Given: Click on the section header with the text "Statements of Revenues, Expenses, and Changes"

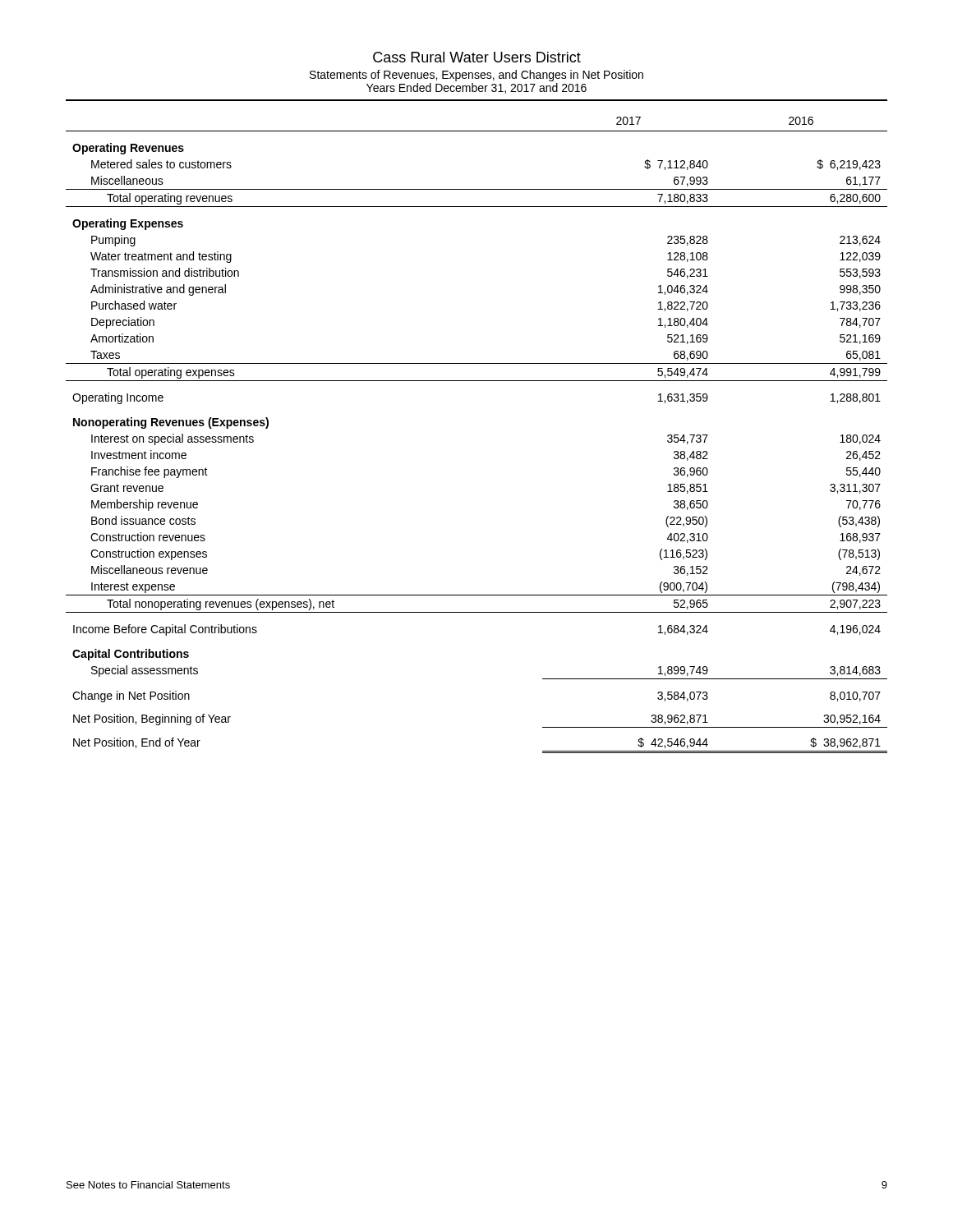Looking at the screenshot, I should tap(476, 81).
